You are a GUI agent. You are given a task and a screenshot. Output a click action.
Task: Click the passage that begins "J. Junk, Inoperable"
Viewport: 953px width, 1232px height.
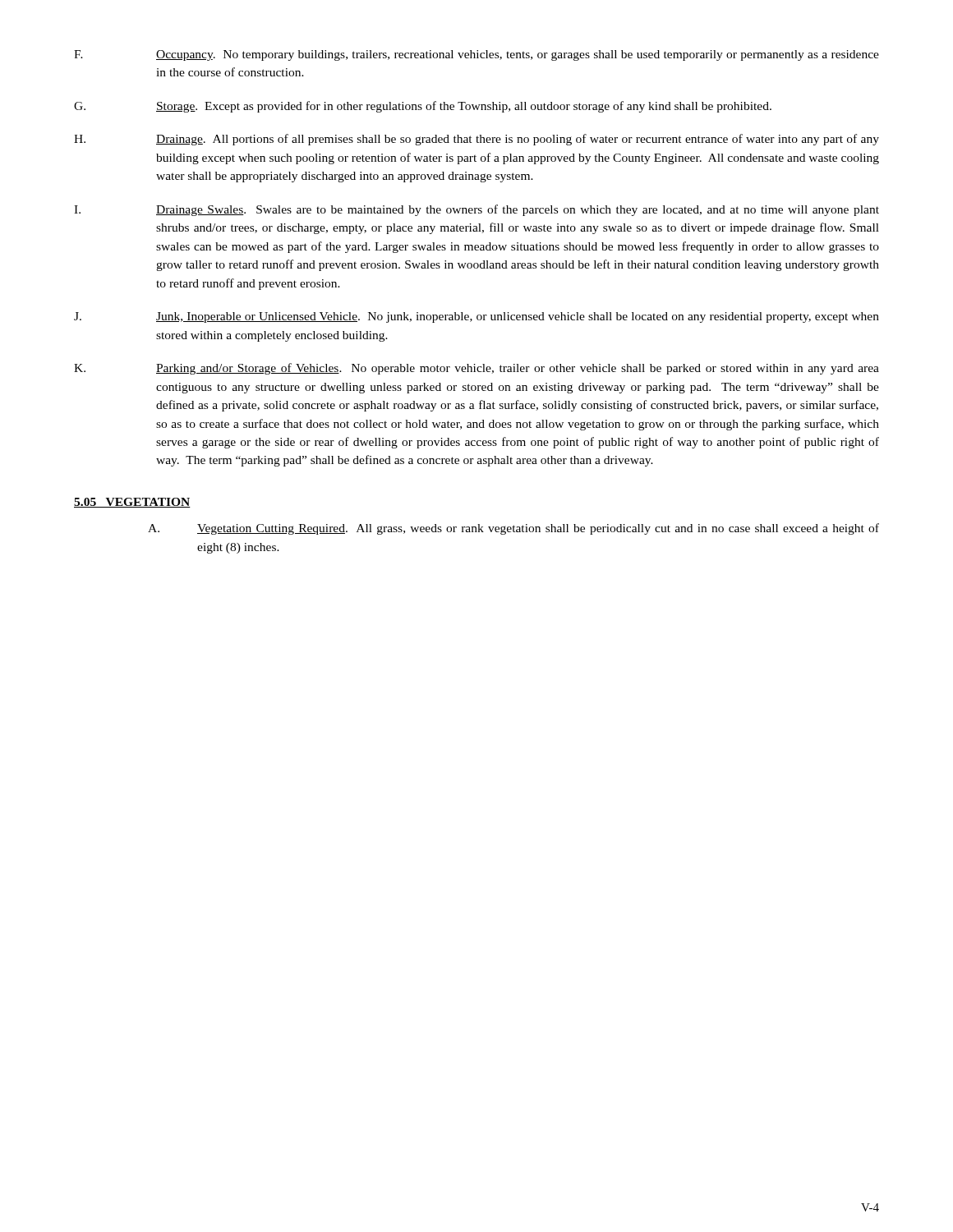coord(476,326)
